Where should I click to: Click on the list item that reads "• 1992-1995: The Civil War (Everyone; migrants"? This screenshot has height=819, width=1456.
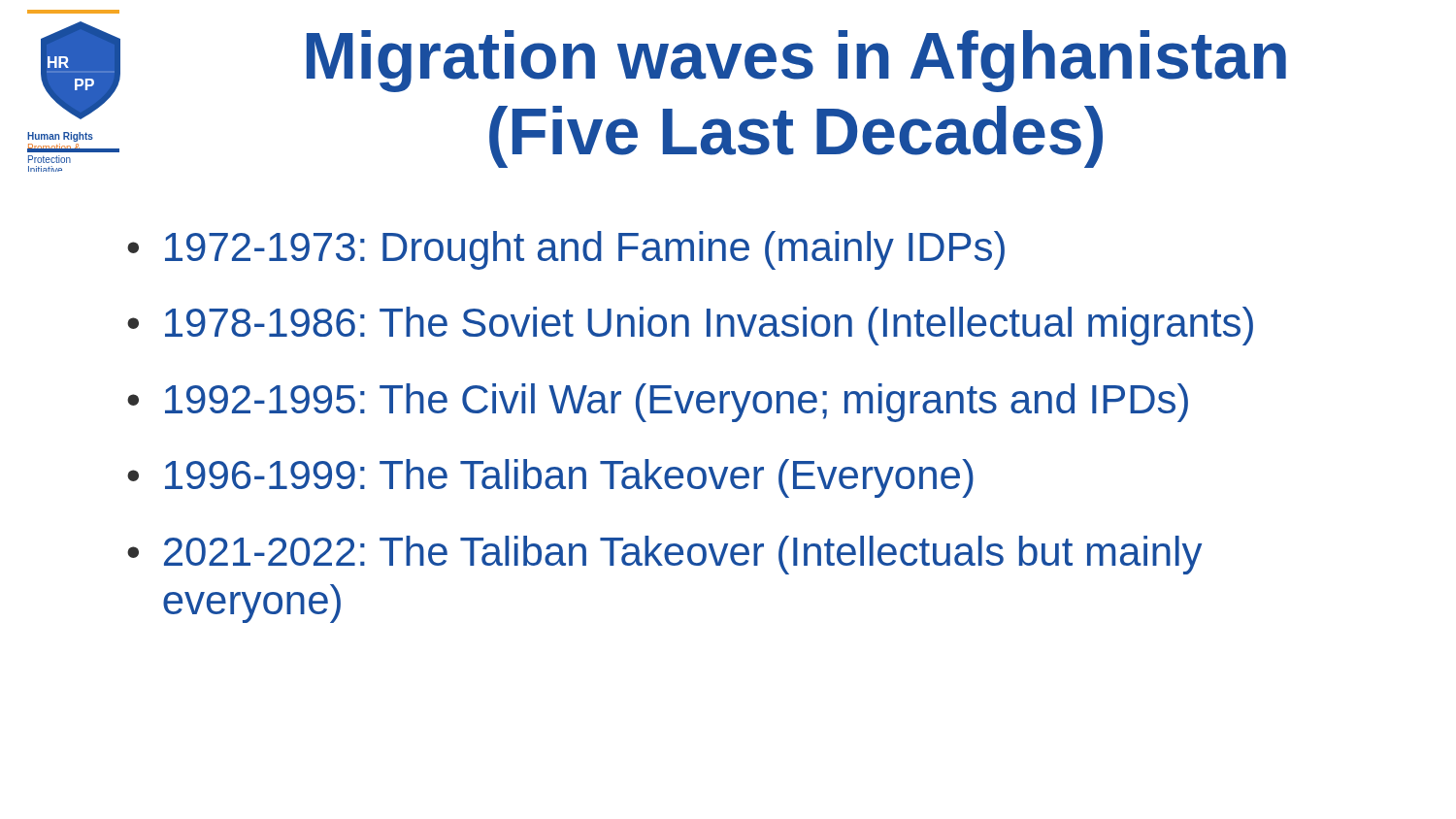tap(658, 400)
